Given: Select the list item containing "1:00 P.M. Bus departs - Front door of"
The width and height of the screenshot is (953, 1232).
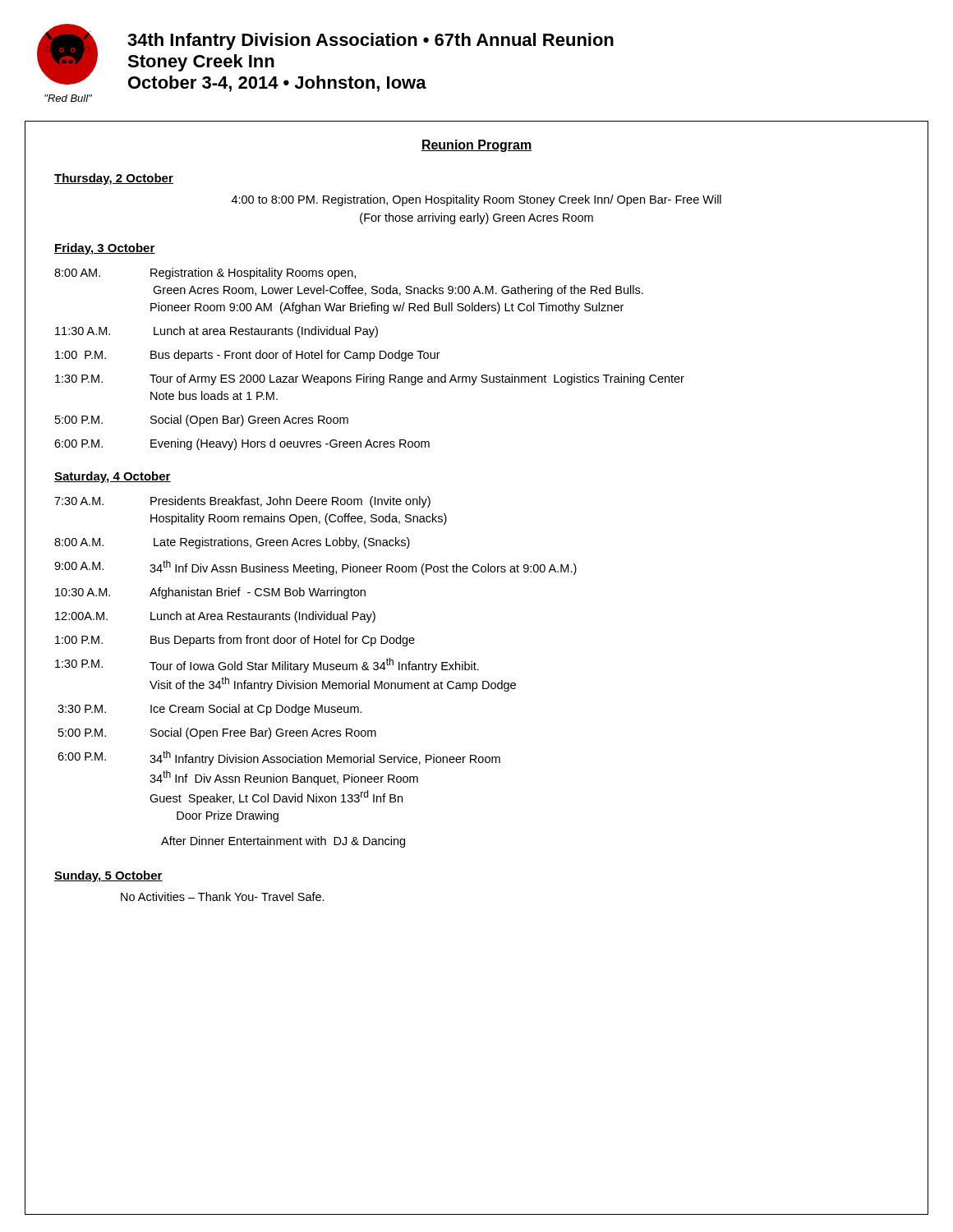Looking at the screenshot, I should [248, 356].
